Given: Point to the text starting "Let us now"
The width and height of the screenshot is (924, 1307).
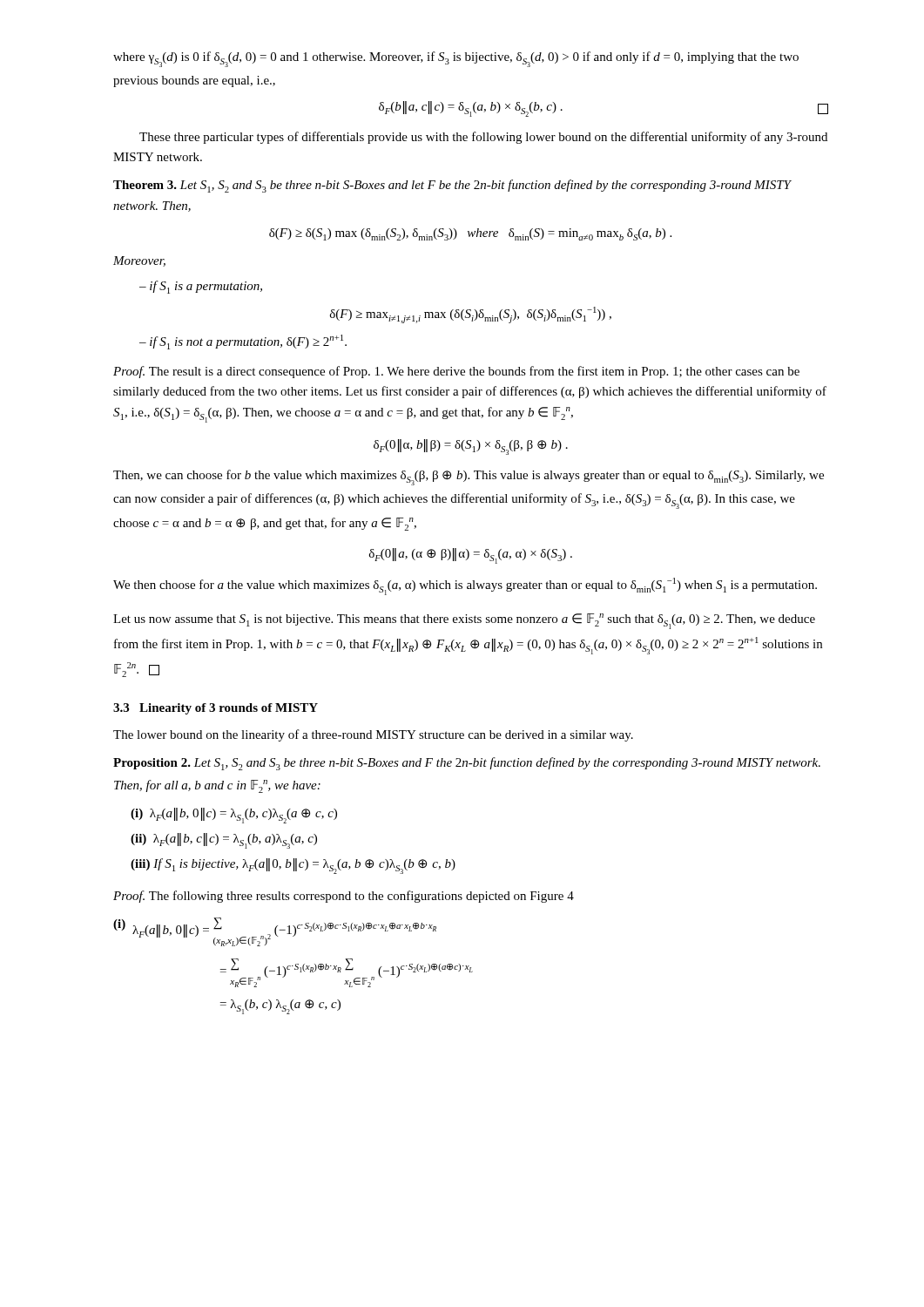Looking at the screenshot, I should (468, 644).
